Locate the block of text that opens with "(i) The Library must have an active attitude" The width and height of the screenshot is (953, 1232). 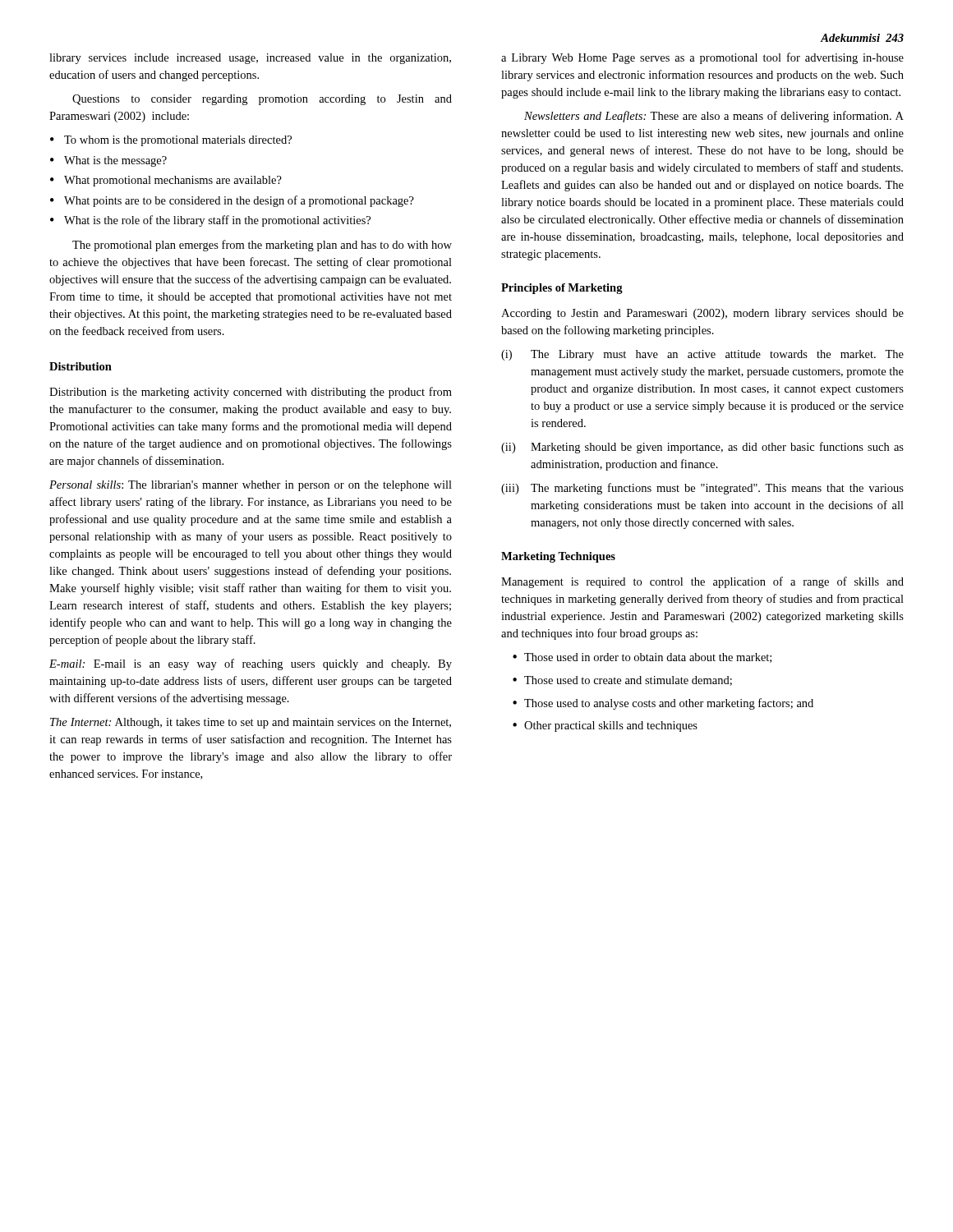coord(702,389)
